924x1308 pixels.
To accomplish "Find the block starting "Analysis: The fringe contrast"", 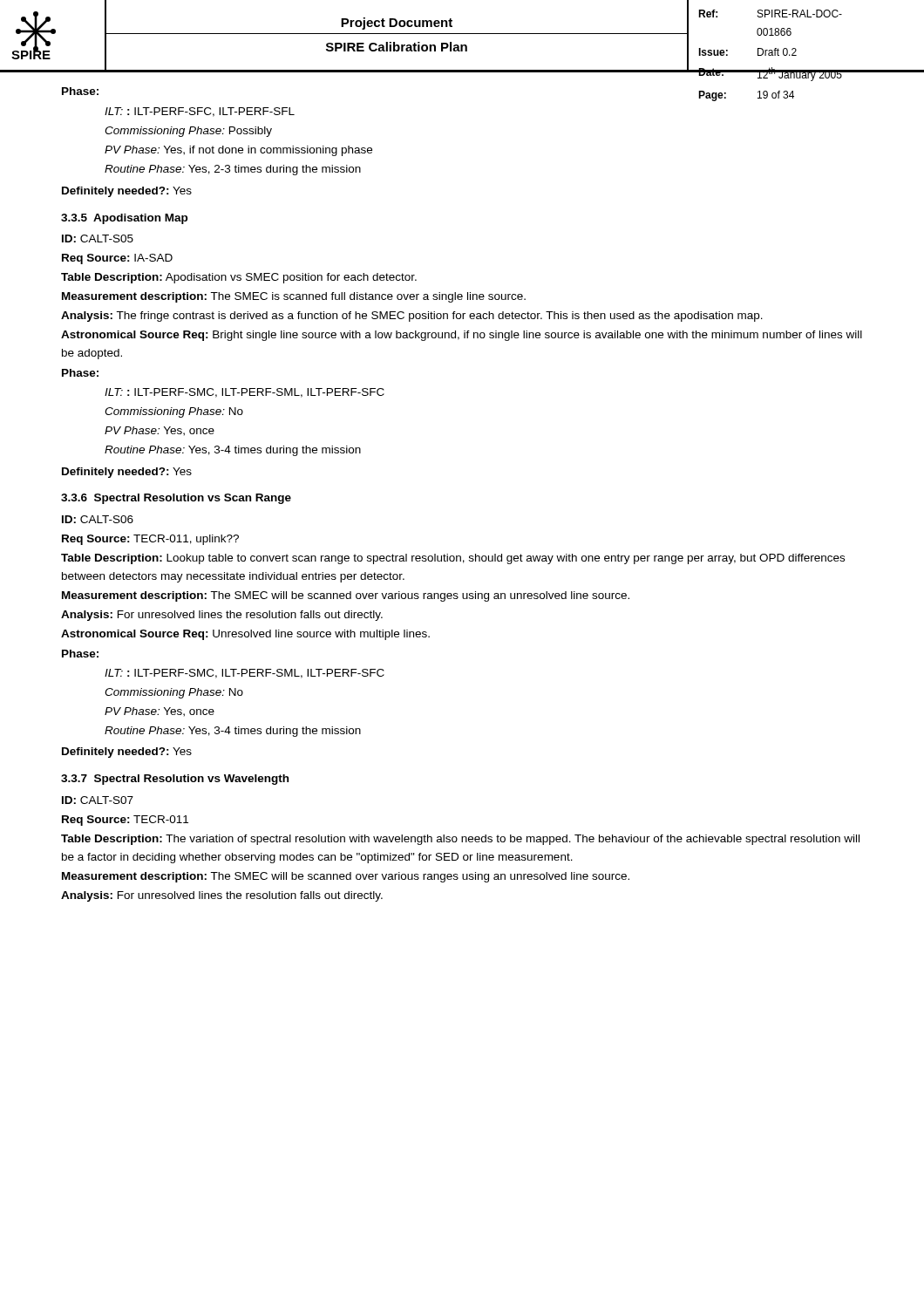I will point(412,315).
